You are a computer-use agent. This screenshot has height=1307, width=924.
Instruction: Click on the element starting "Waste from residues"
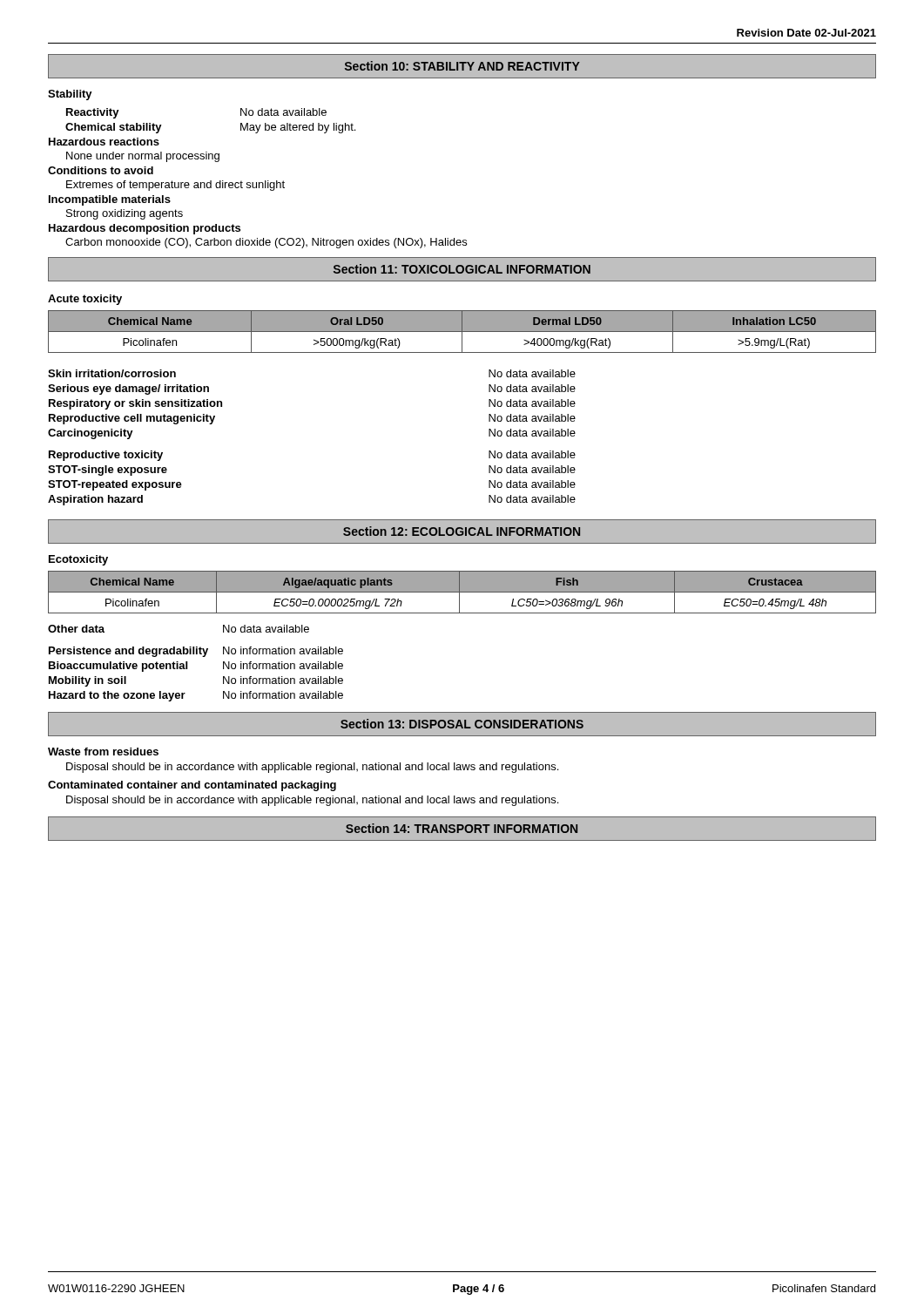103,752
